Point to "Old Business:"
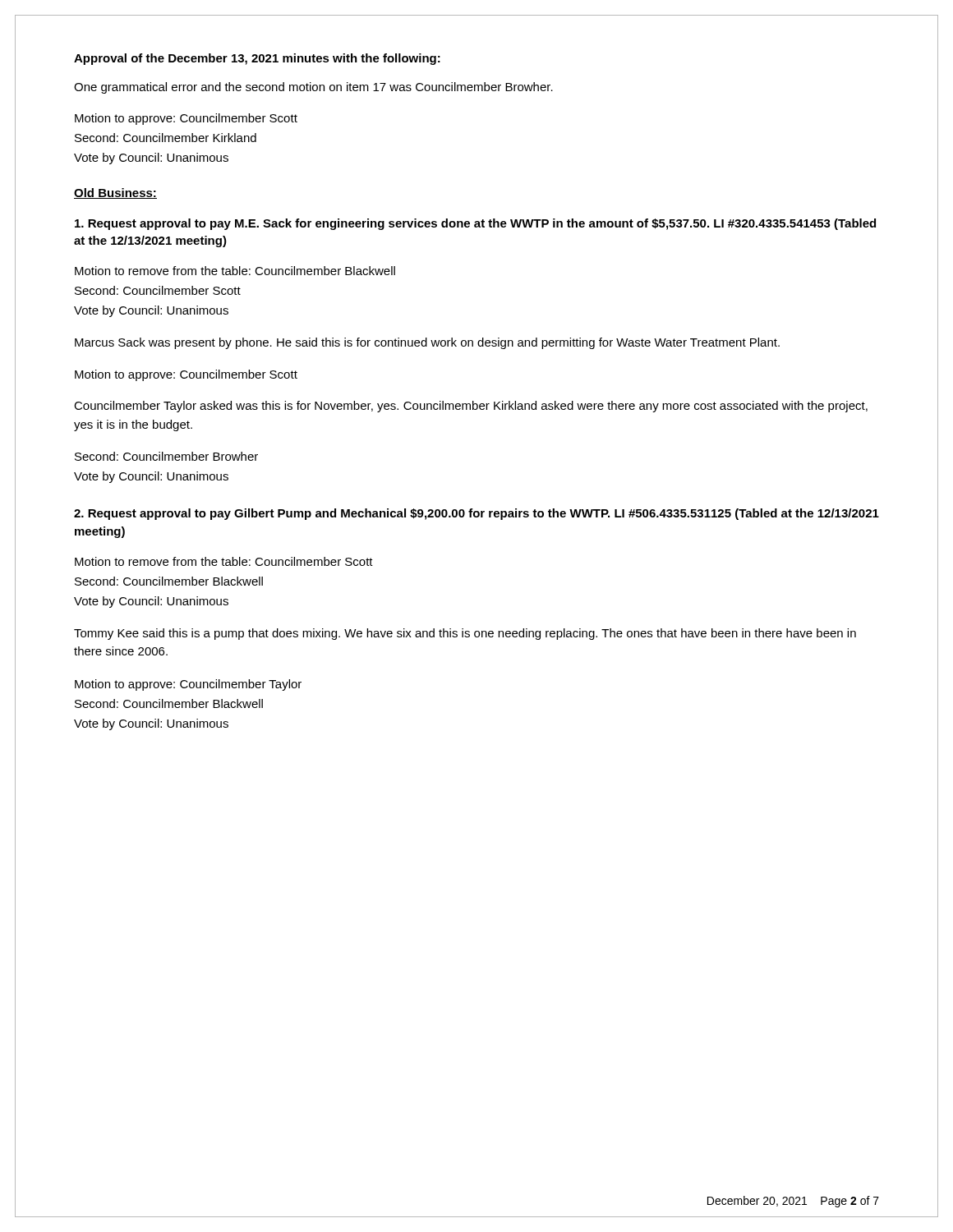This screenshot has width=953, height=1232. (x=115, y=192)
